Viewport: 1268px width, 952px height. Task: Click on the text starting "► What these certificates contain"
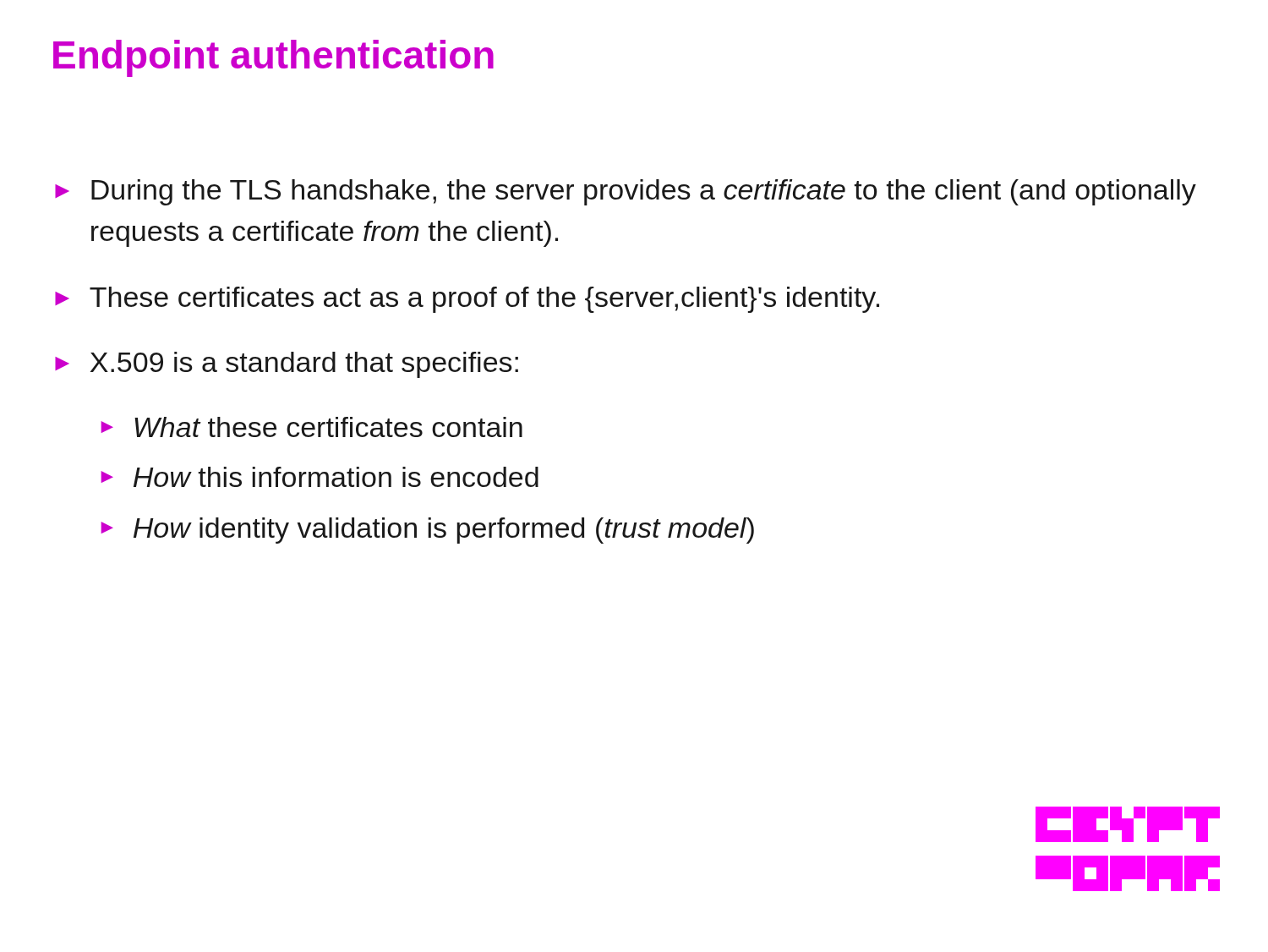pos(311,428)
